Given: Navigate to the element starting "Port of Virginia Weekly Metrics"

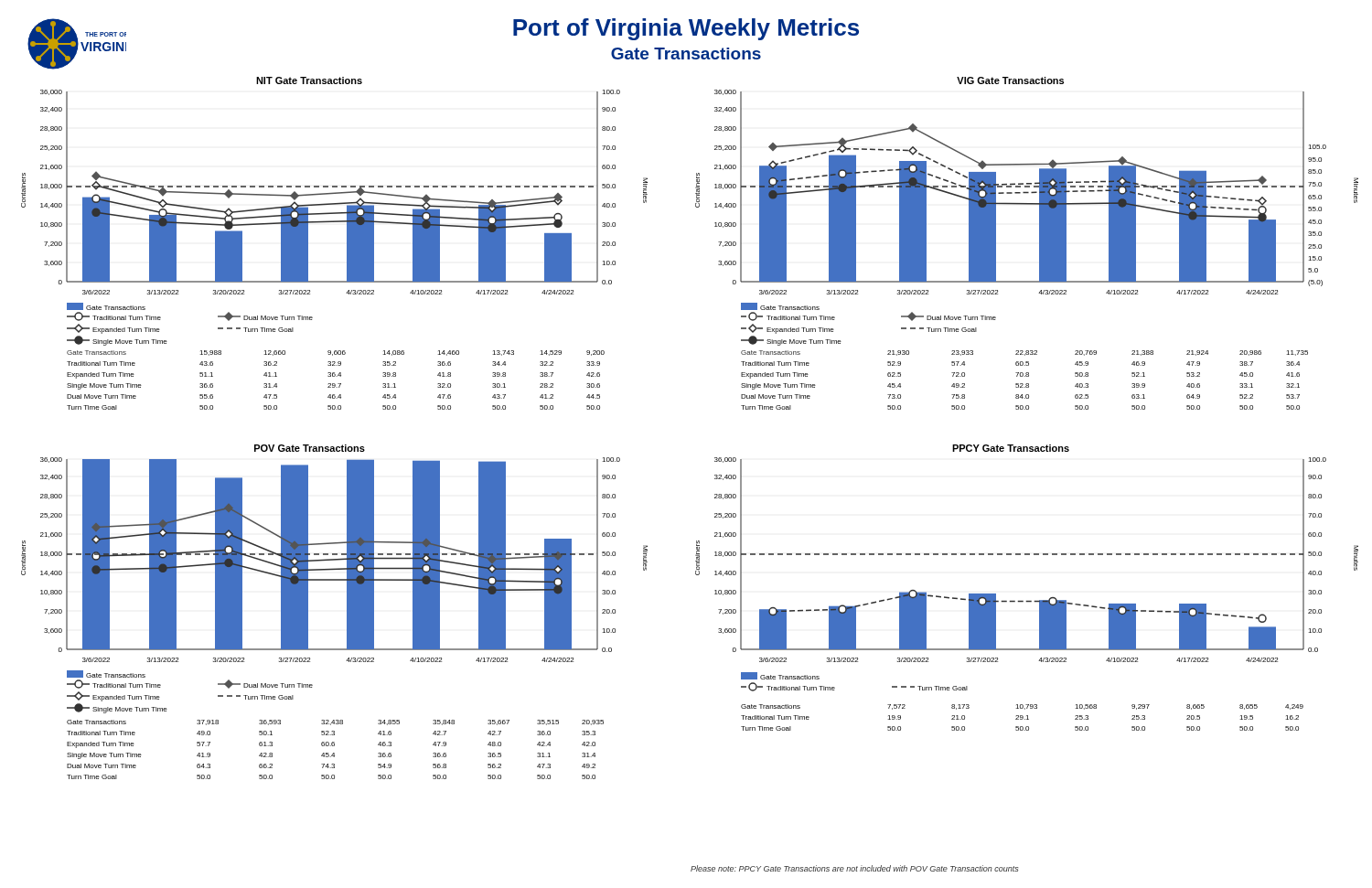Looking at the screenshot, I should point(686,27).
